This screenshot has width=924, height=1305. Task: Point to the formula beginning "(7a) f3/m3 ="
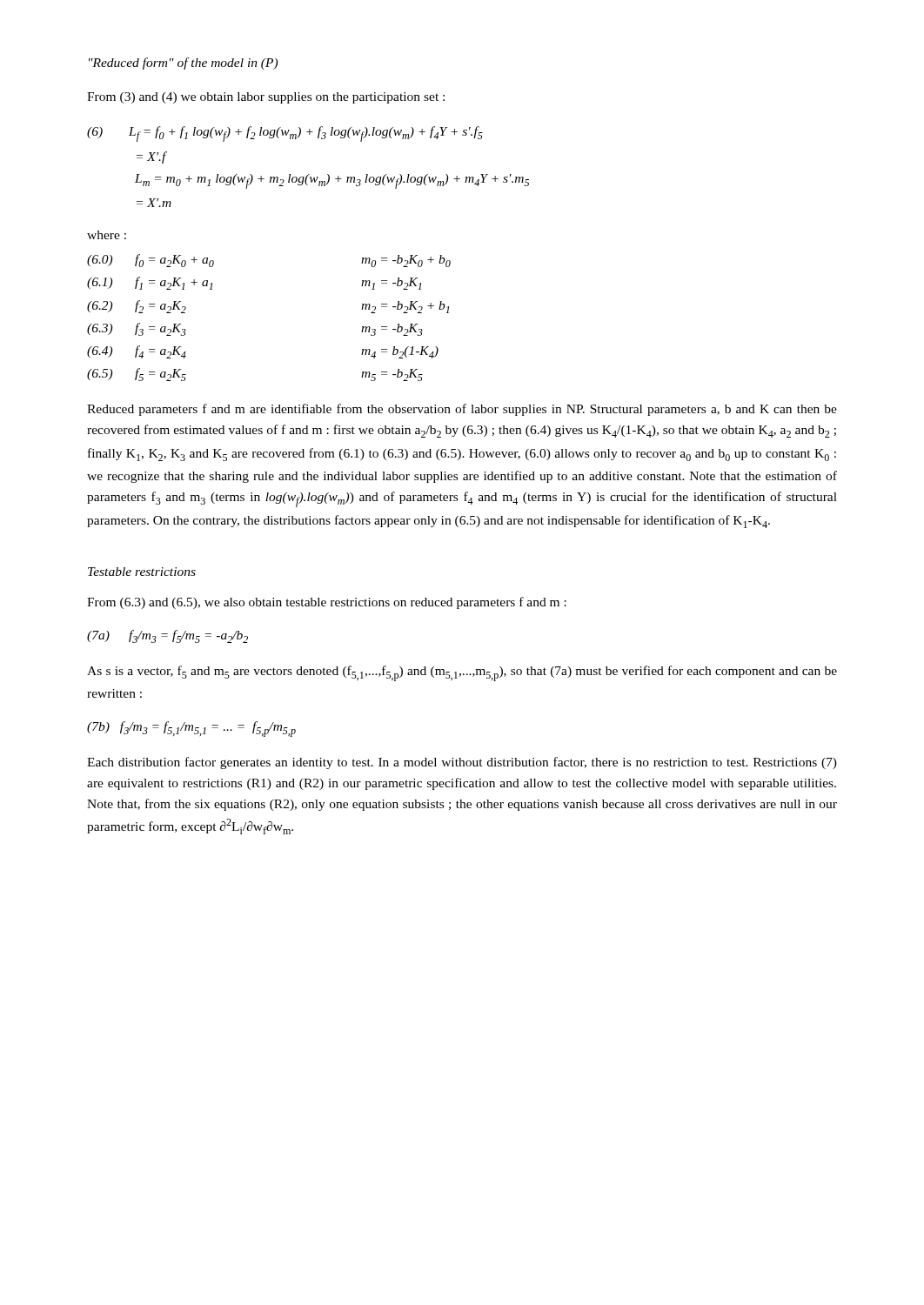(x=167, y=636)
